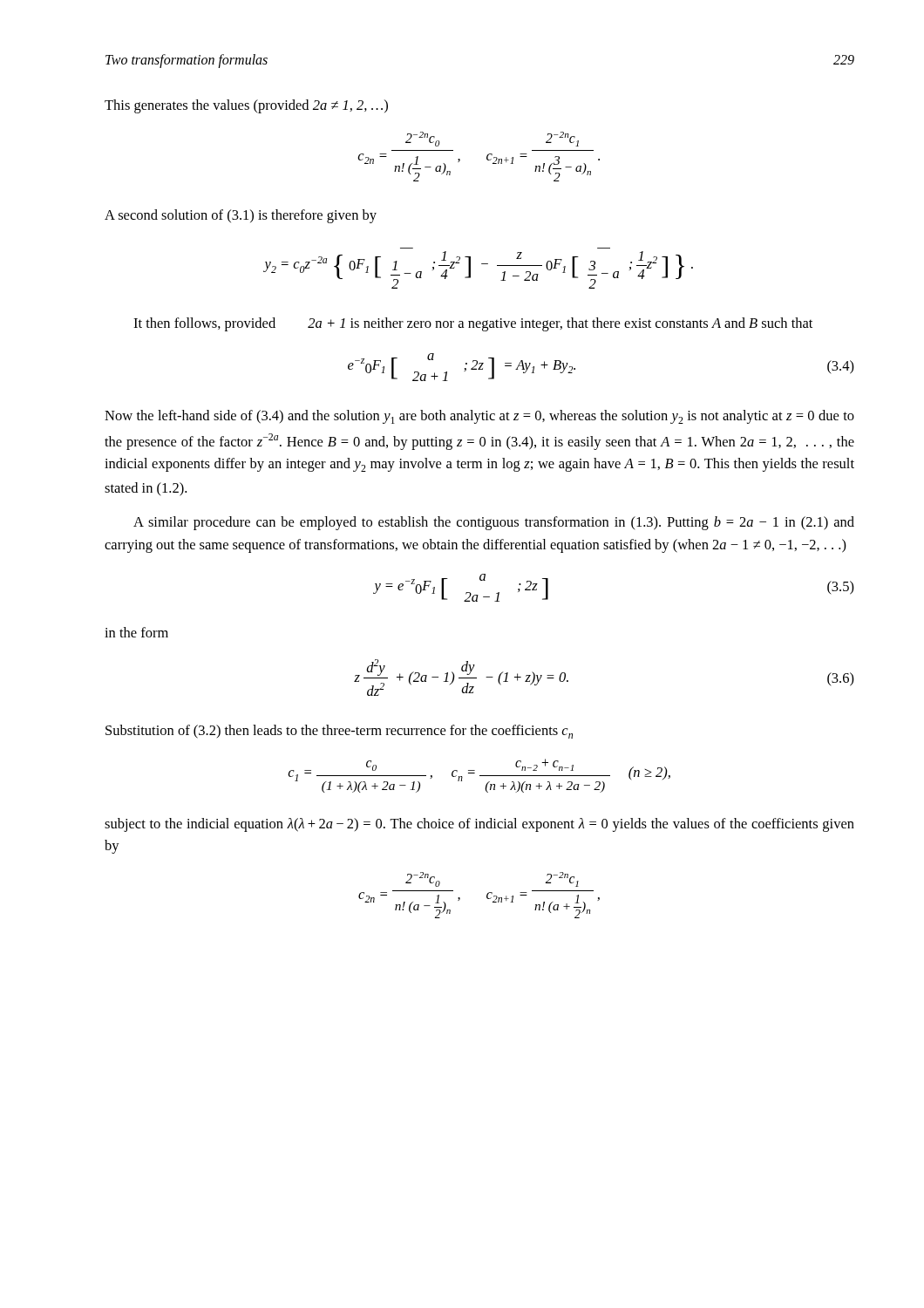Where is the passage that starts "A similar procedure can be employed to"?
The height and width of the screenshot is (1308, 924).
(x=479, y=533)
